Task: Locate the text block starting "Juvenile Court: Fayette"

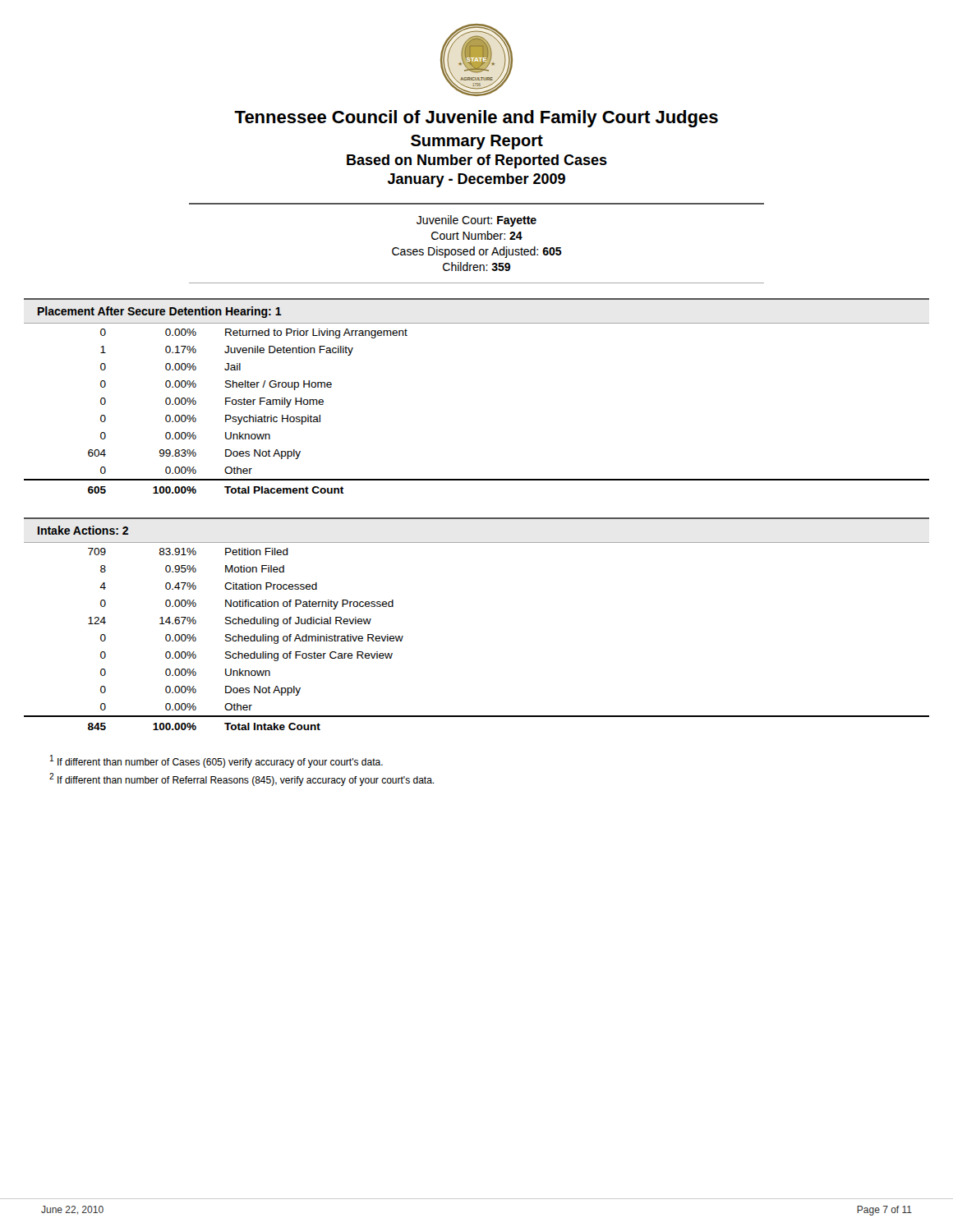Action: [476, 220]
